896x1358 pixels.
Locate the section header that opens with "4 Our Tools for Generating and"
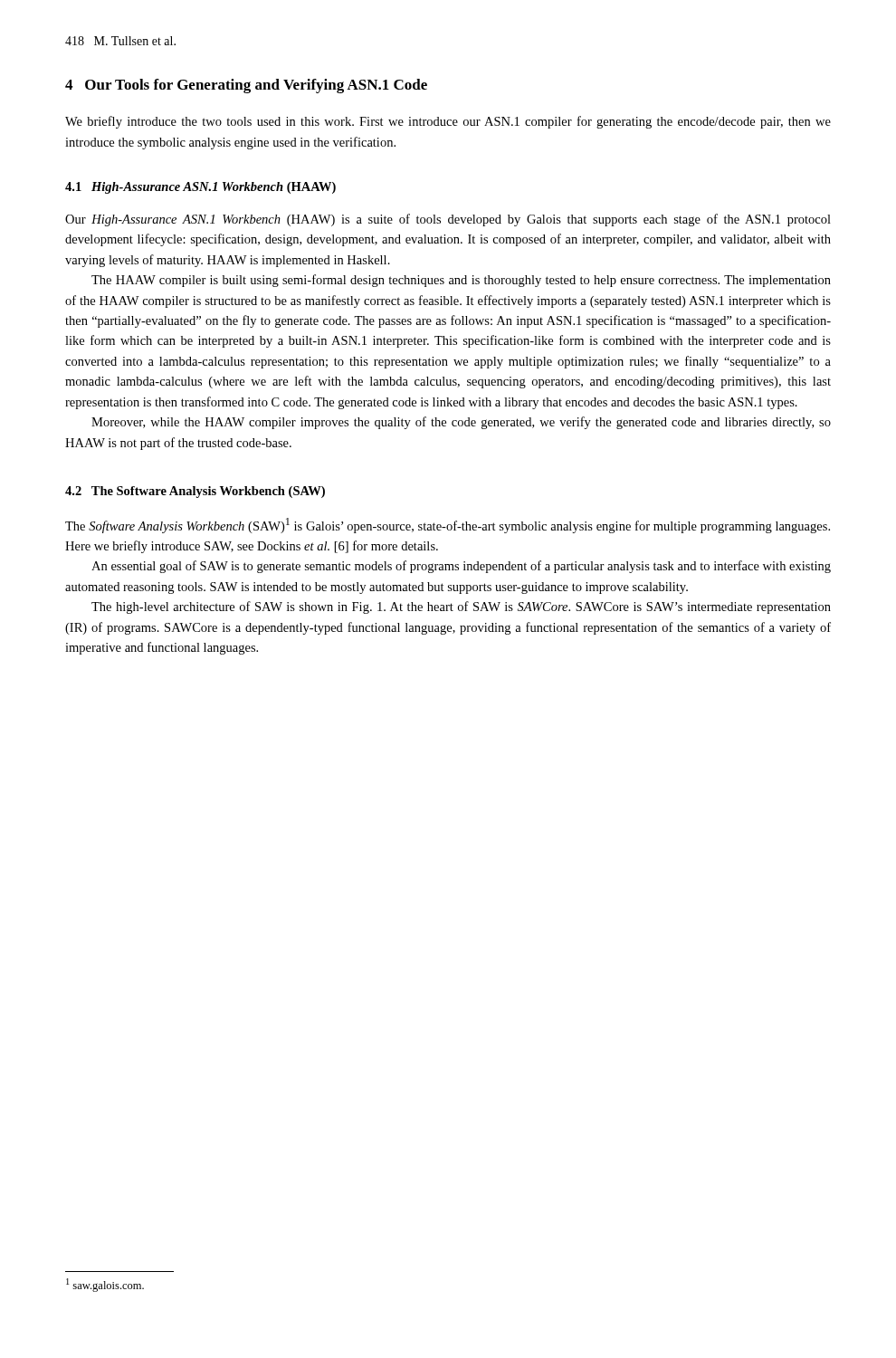pos(246,86)
